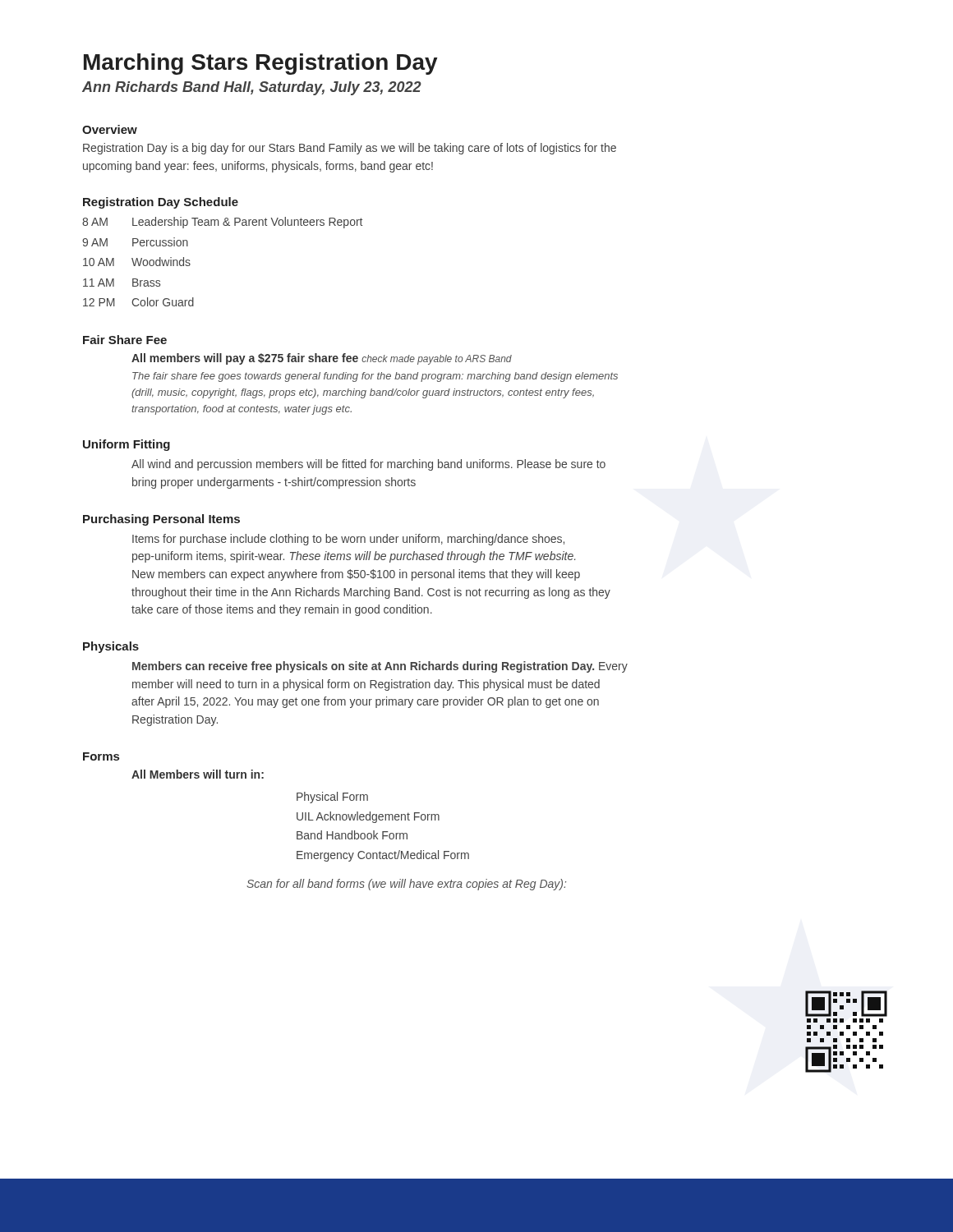Locate the element starting "Fair Share Fee"
Image resolution: width=953 pixels, height=1232 pixels.
125,339
